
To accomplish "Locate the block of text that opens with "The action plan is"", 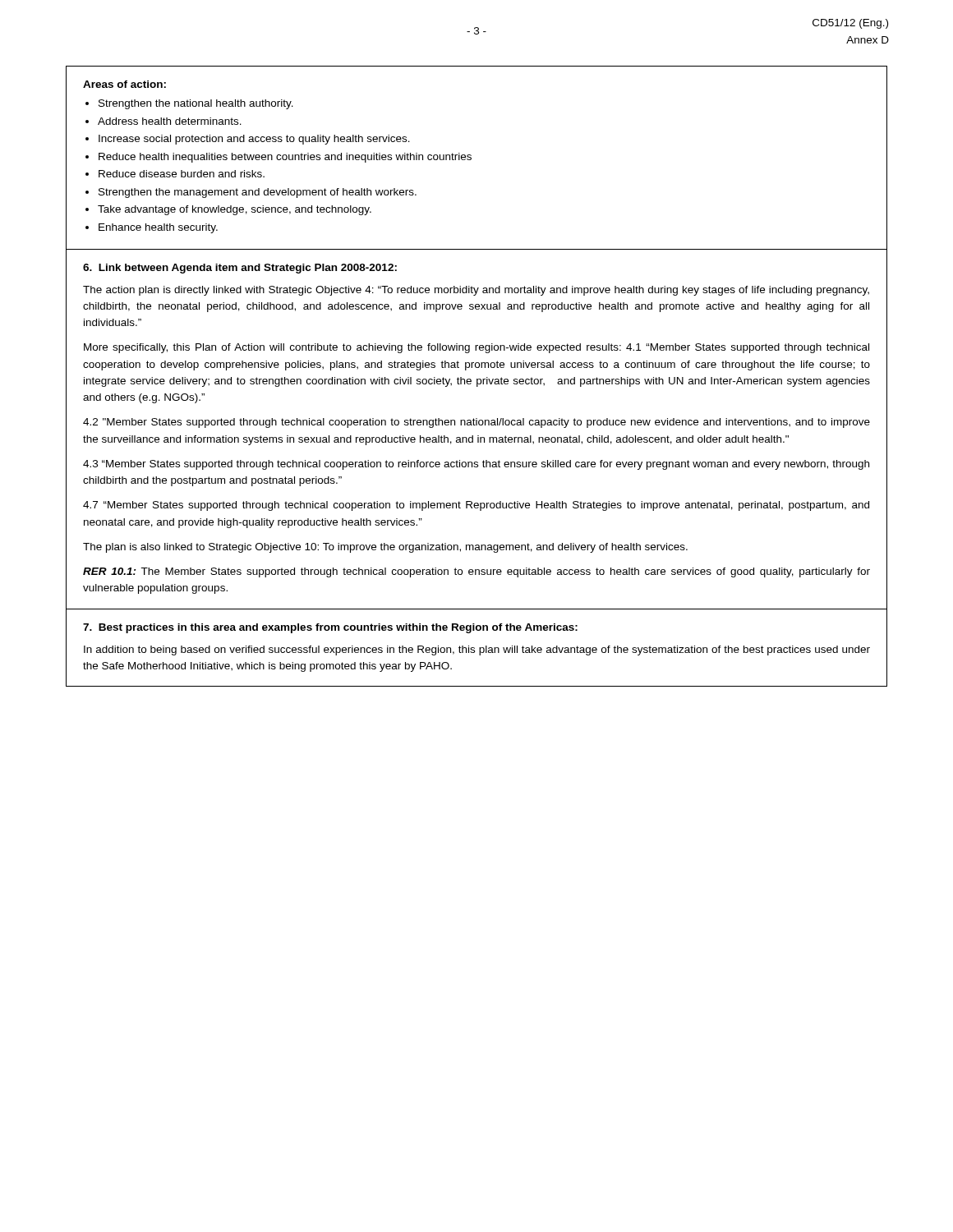I will coord(476,306).
